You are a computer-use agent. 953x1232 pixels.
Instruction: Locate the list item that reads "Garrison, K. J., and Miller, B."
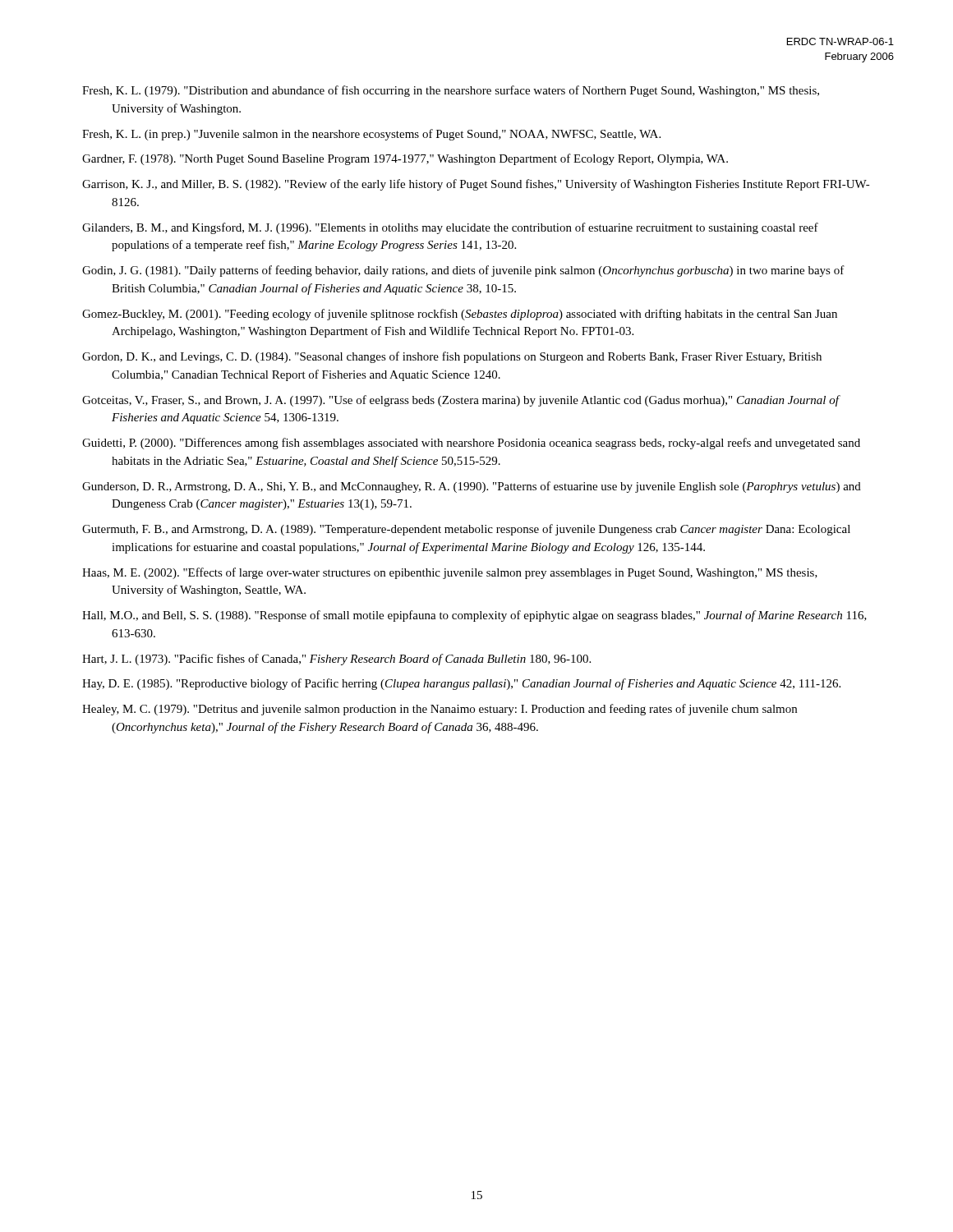(476, 193)
